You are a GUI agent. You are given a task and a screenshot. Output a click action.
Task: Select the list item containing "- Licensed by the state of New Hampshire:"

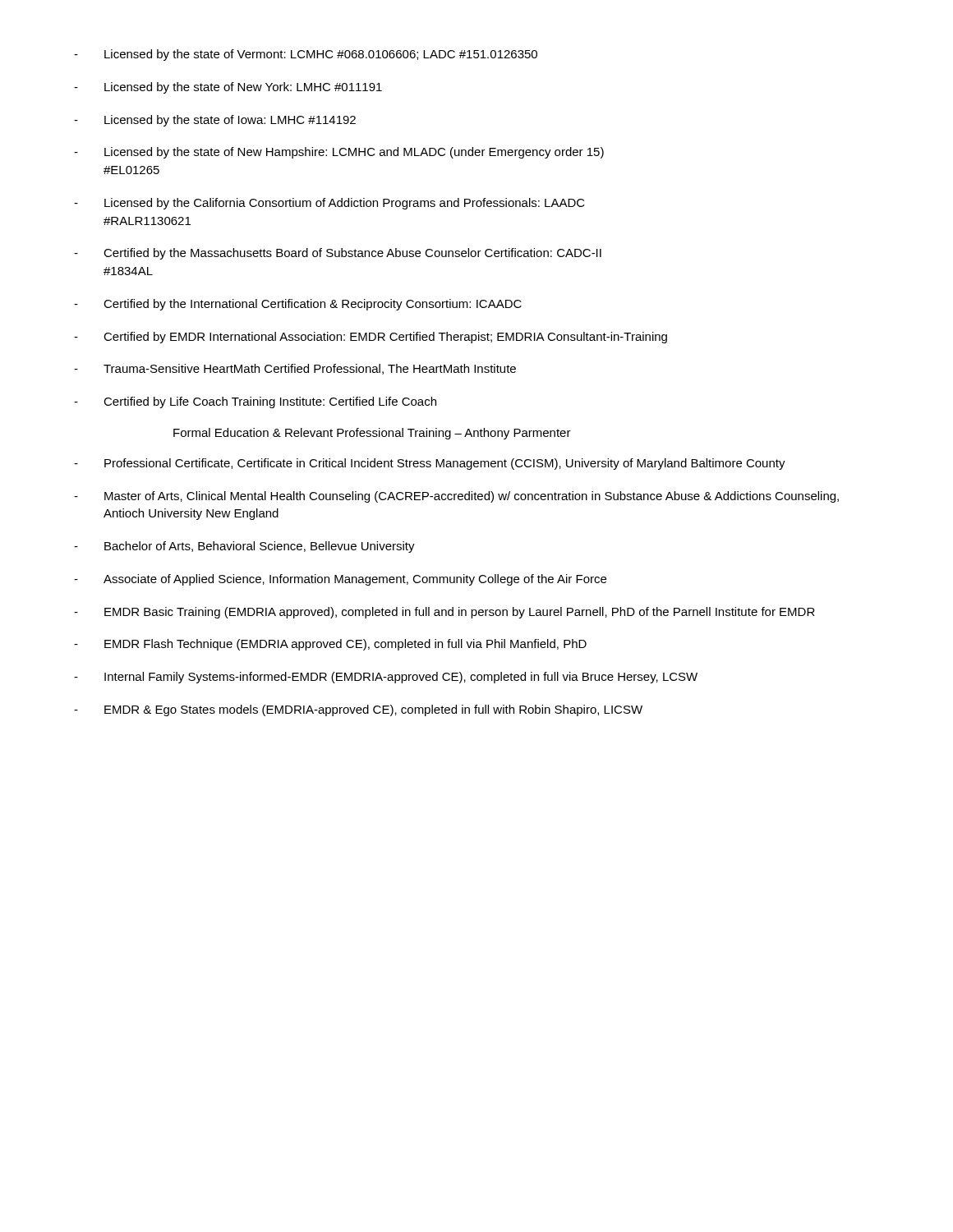pyautogui.click(x=476, y=161)
